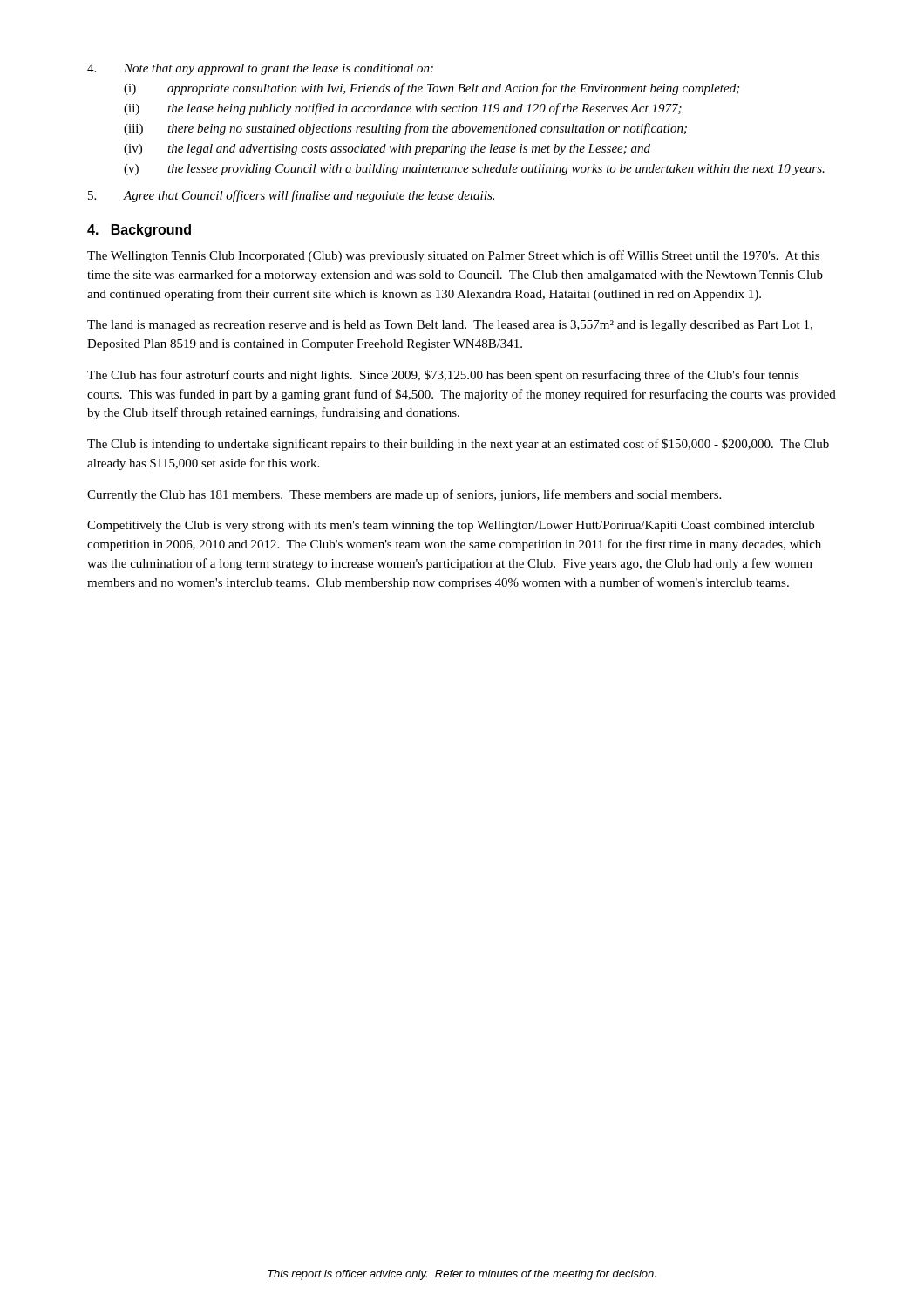Locate the text block containing "Competitively the Club is very"

coord(454,554)
